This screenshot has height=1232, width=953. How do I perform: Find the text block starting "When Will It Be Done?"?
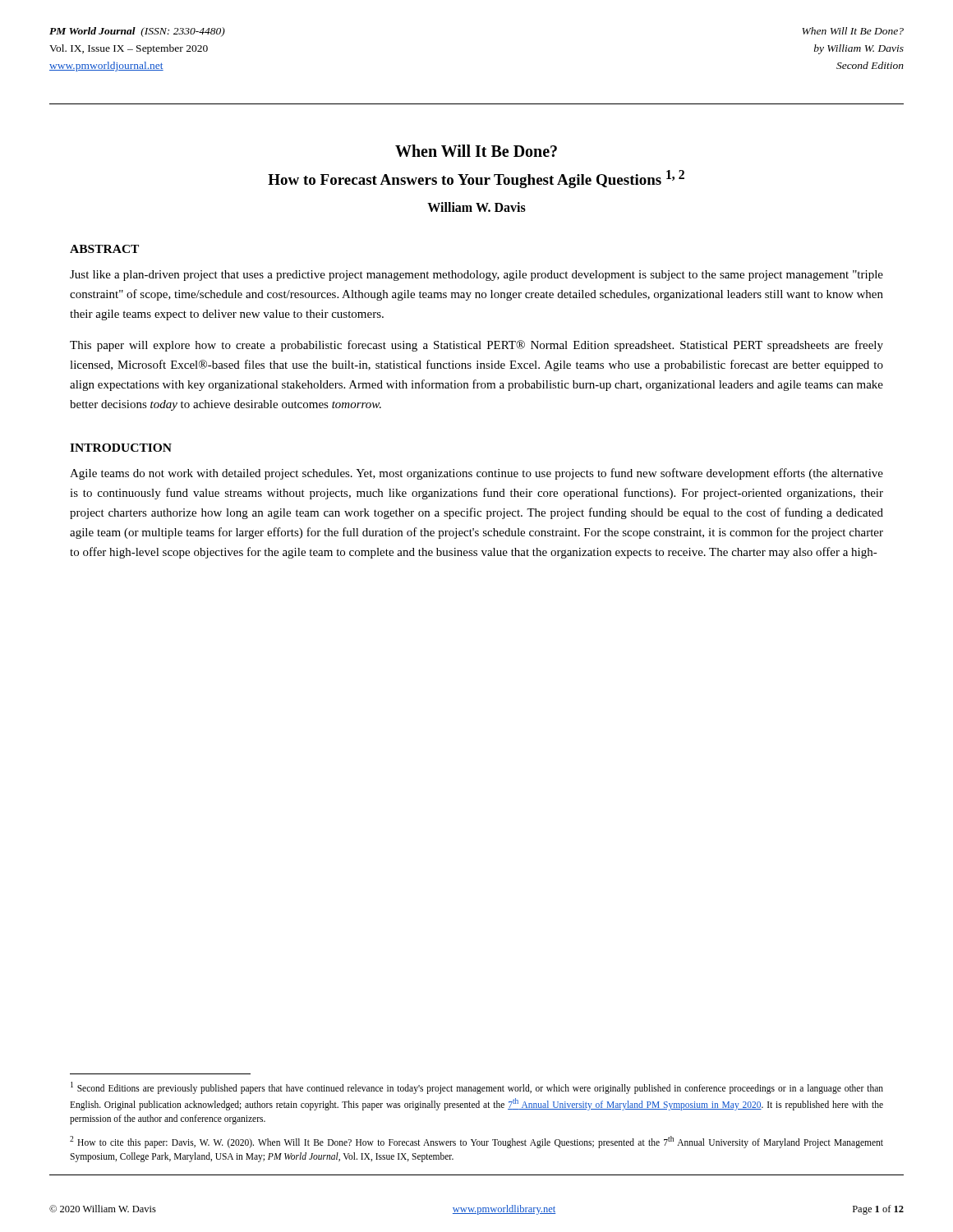(476, 151)
